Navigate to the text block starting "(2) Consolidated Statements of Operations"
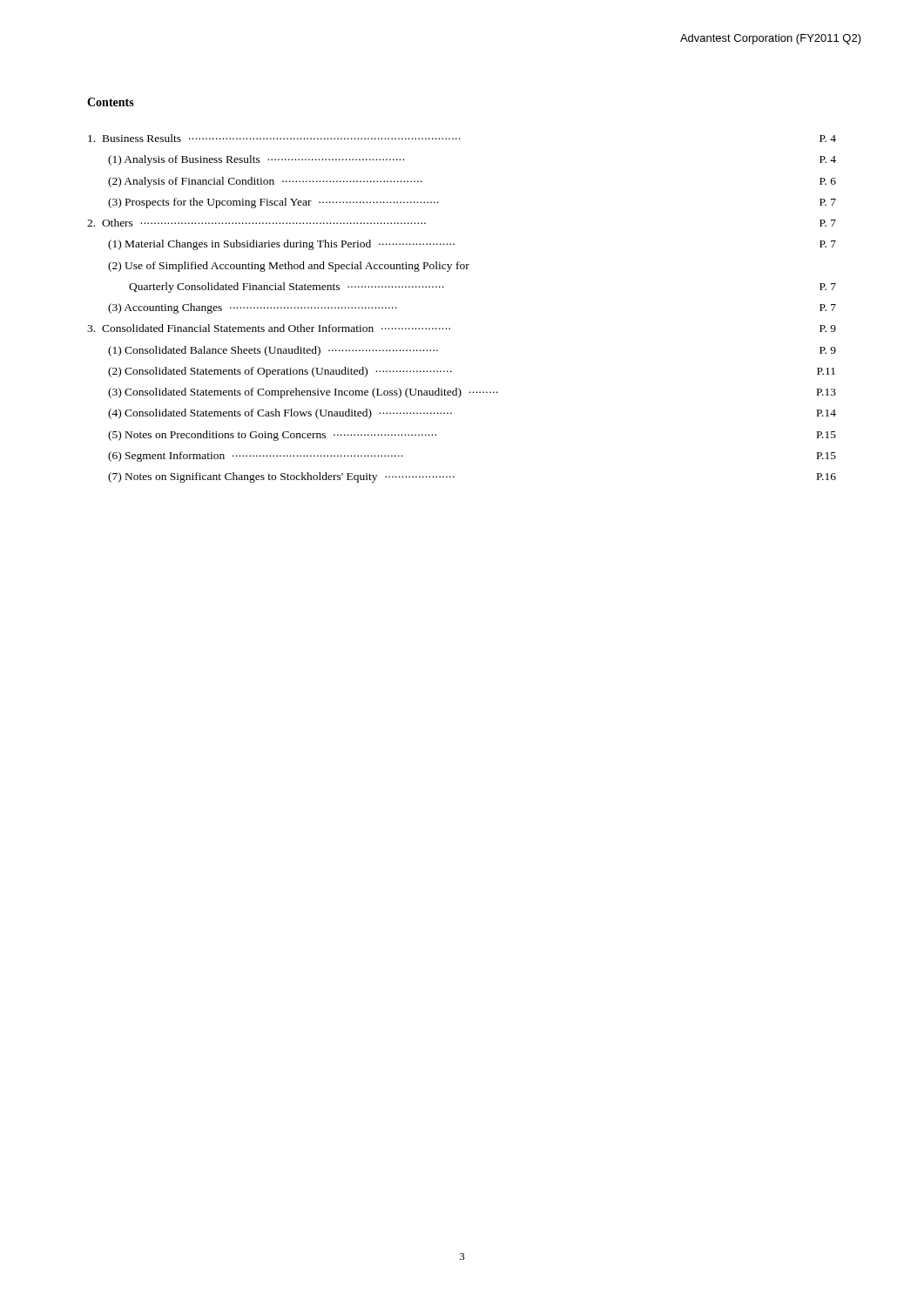 [235, 372]
